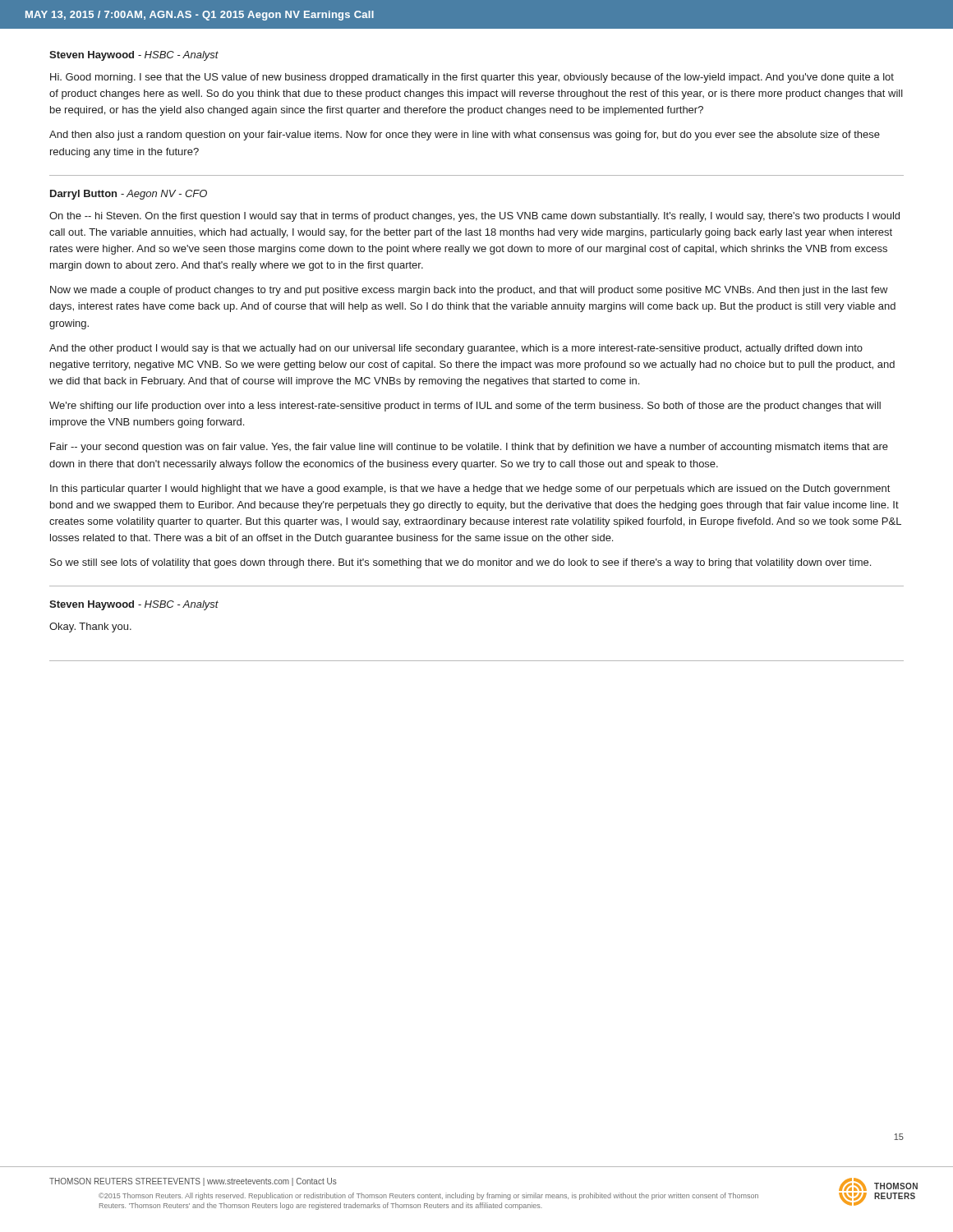This screenshot has height=1232, width=953.
Task: Locate the text block containing "And the other product I"
Action: coord(472,364)
